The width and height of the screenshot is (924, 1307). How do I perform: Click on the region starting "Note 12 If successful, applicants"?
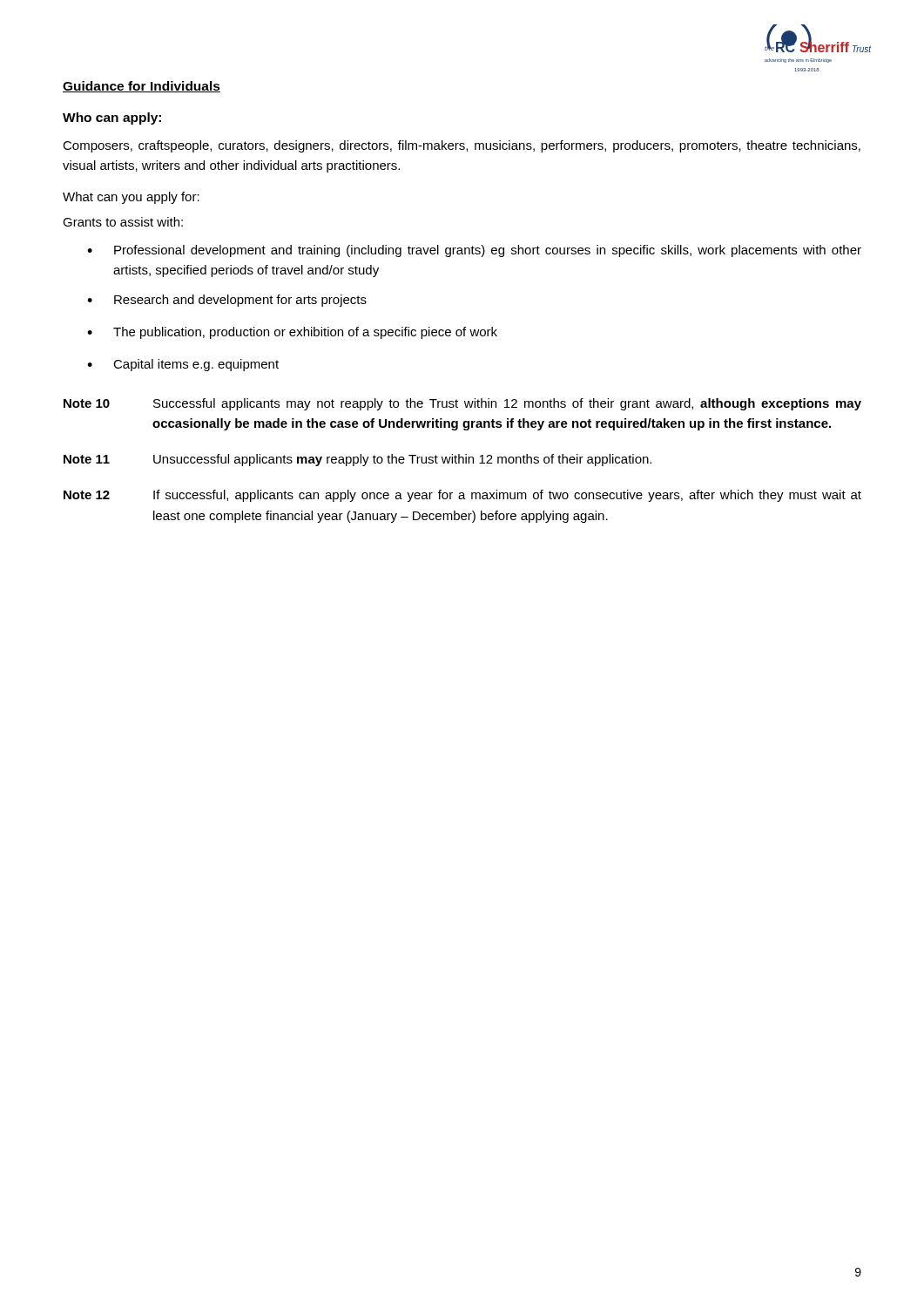tap(462, 505)
